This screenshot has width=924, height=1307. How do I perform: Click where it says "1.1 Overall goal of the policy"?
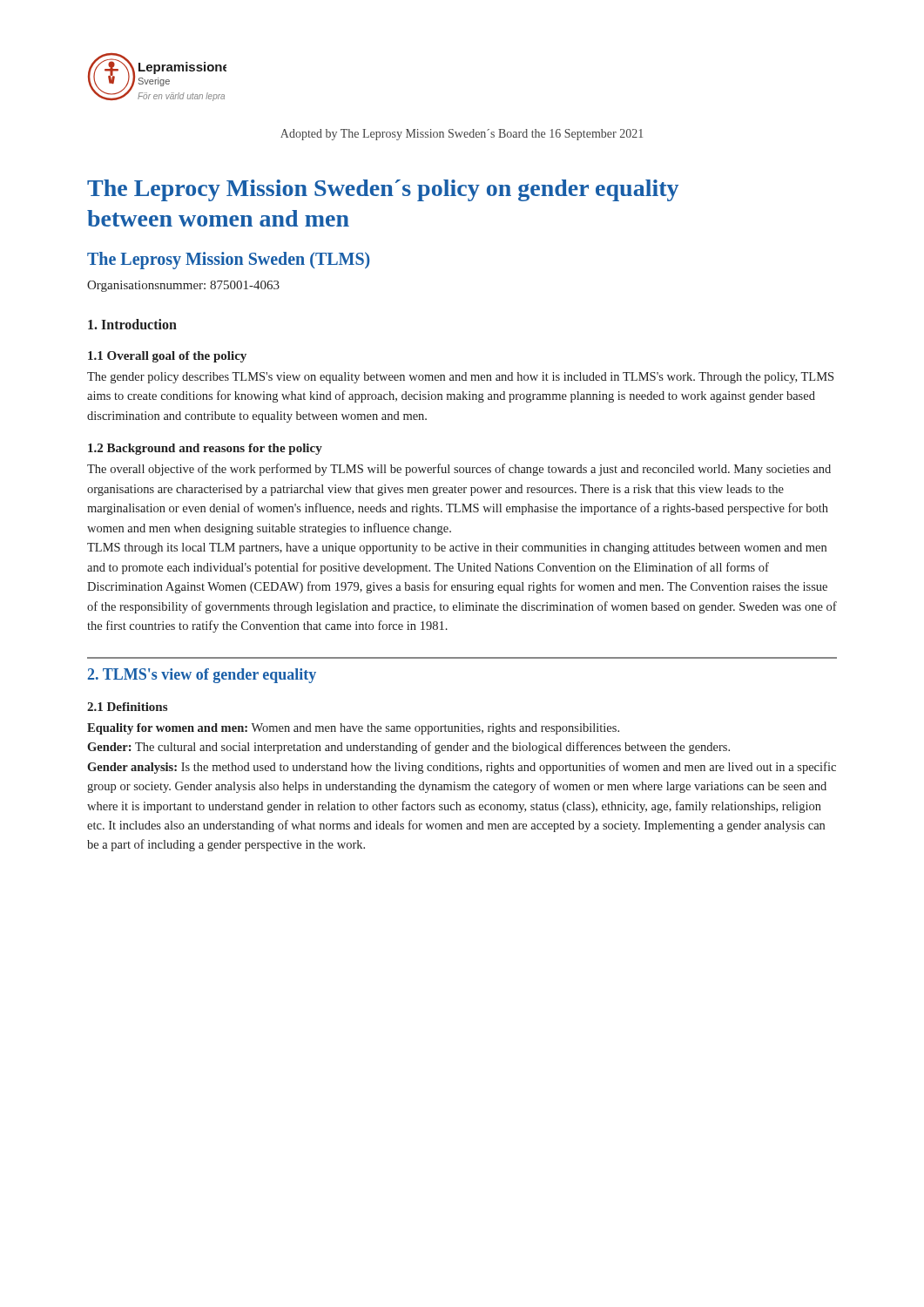167,356
